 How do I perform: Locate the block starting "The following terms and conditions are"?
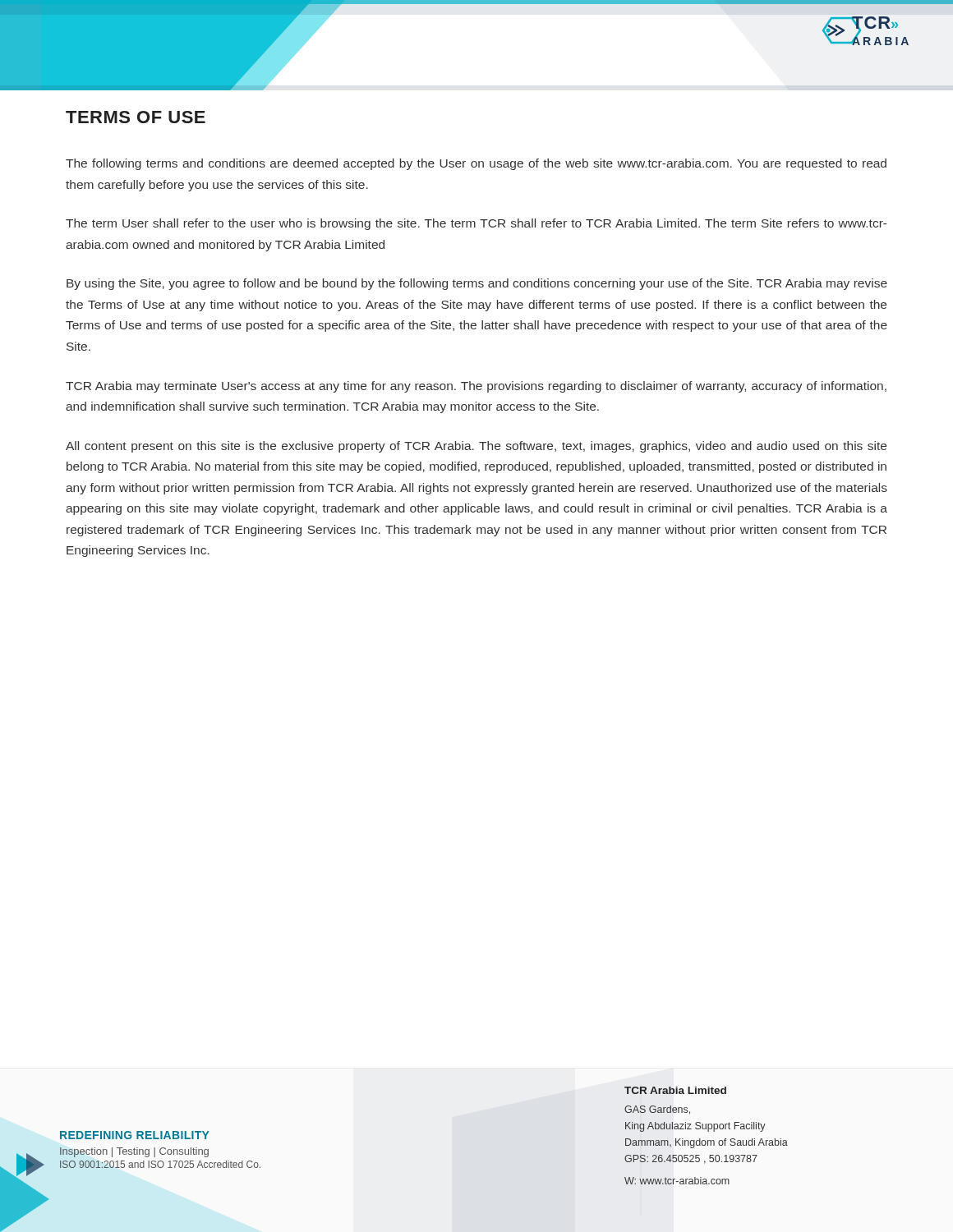(x=476, y=174)
